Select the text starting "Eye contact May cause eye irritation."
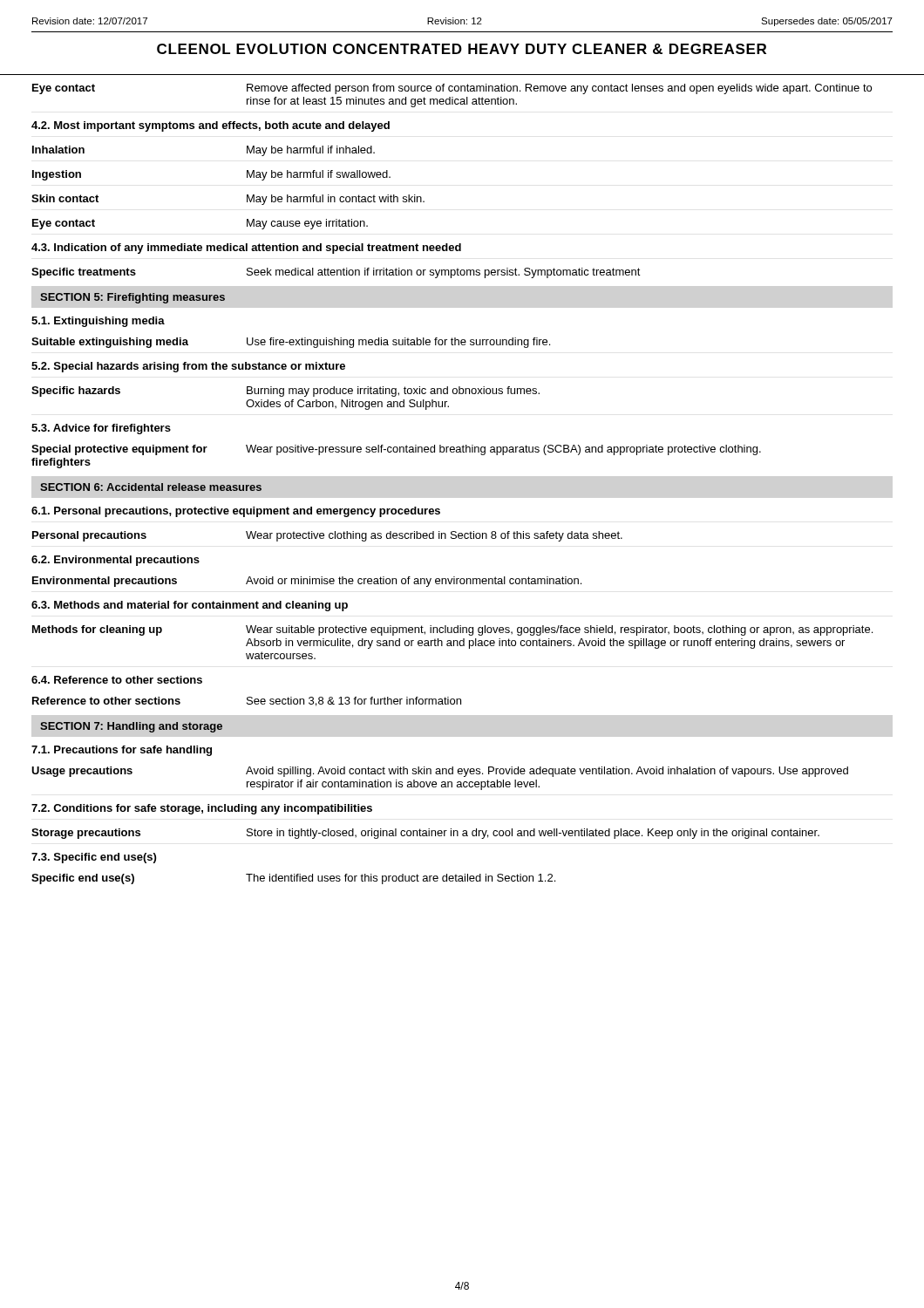The width and height of the screenshot is (924, 1308). pyautogui.click(x=61, y=224)
